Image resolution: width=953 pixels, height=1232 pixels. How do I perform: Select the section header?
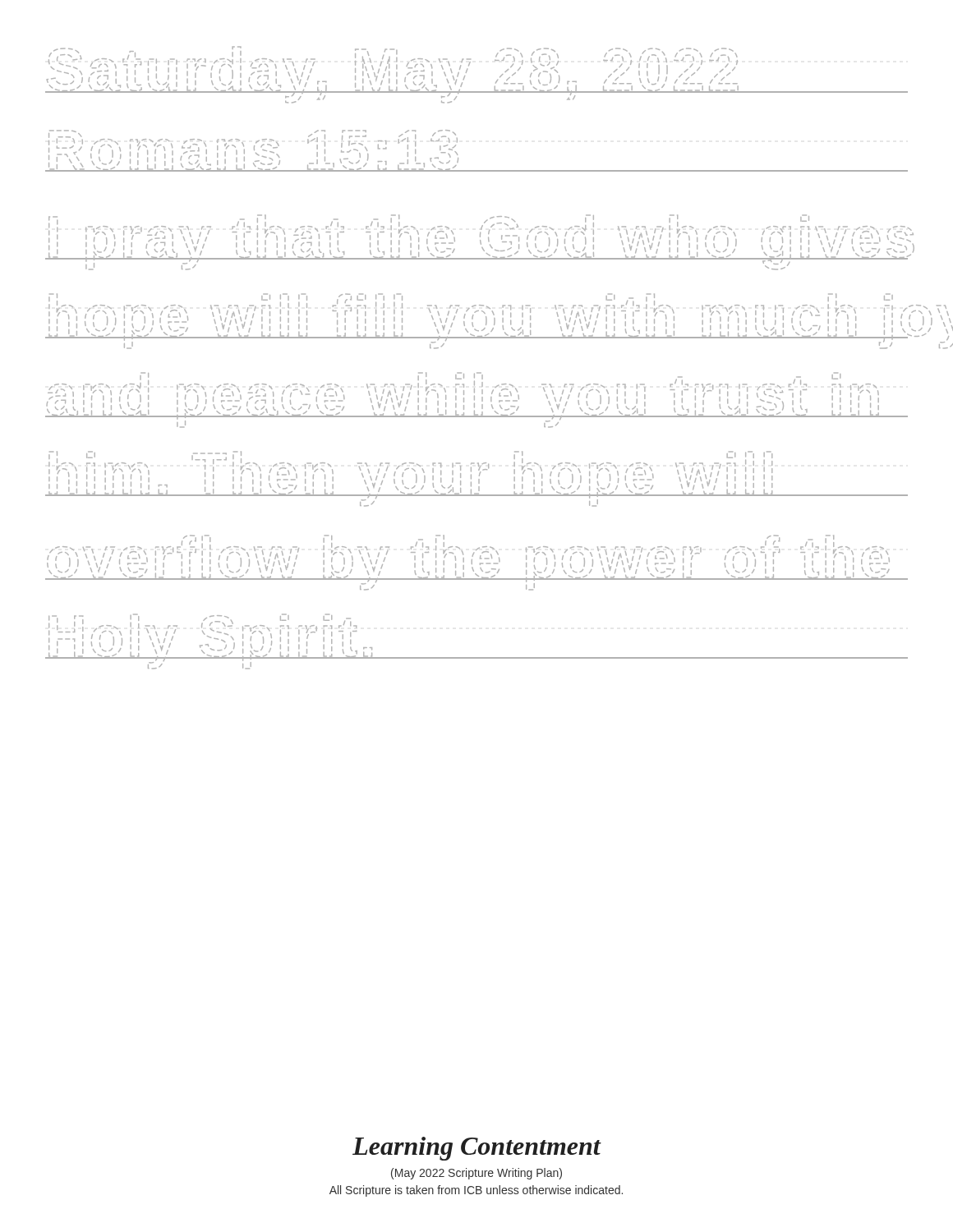[x=476, y=143]
